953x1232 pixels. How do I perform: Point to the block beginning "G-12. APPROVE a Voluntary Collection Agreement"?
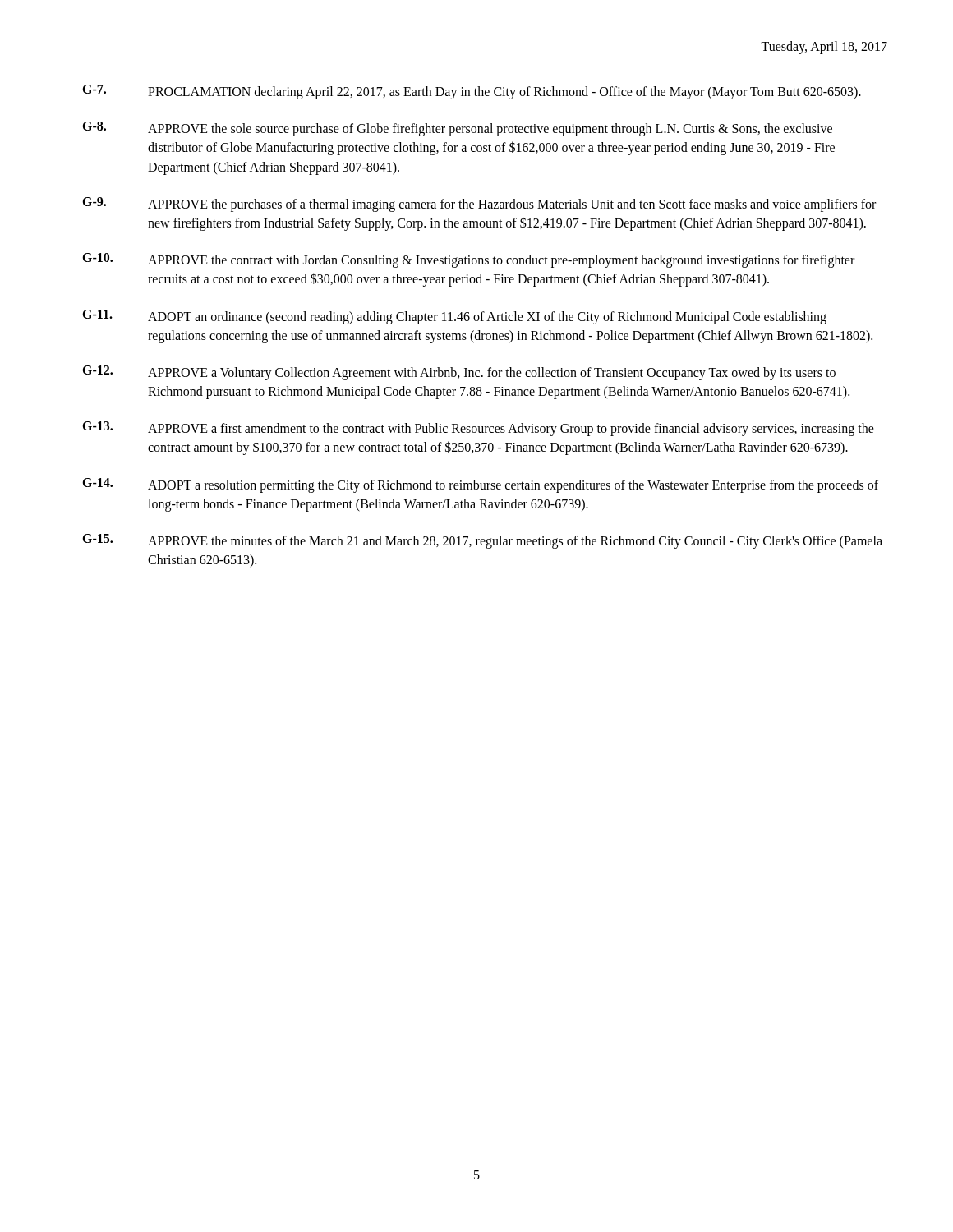(485, 382)
